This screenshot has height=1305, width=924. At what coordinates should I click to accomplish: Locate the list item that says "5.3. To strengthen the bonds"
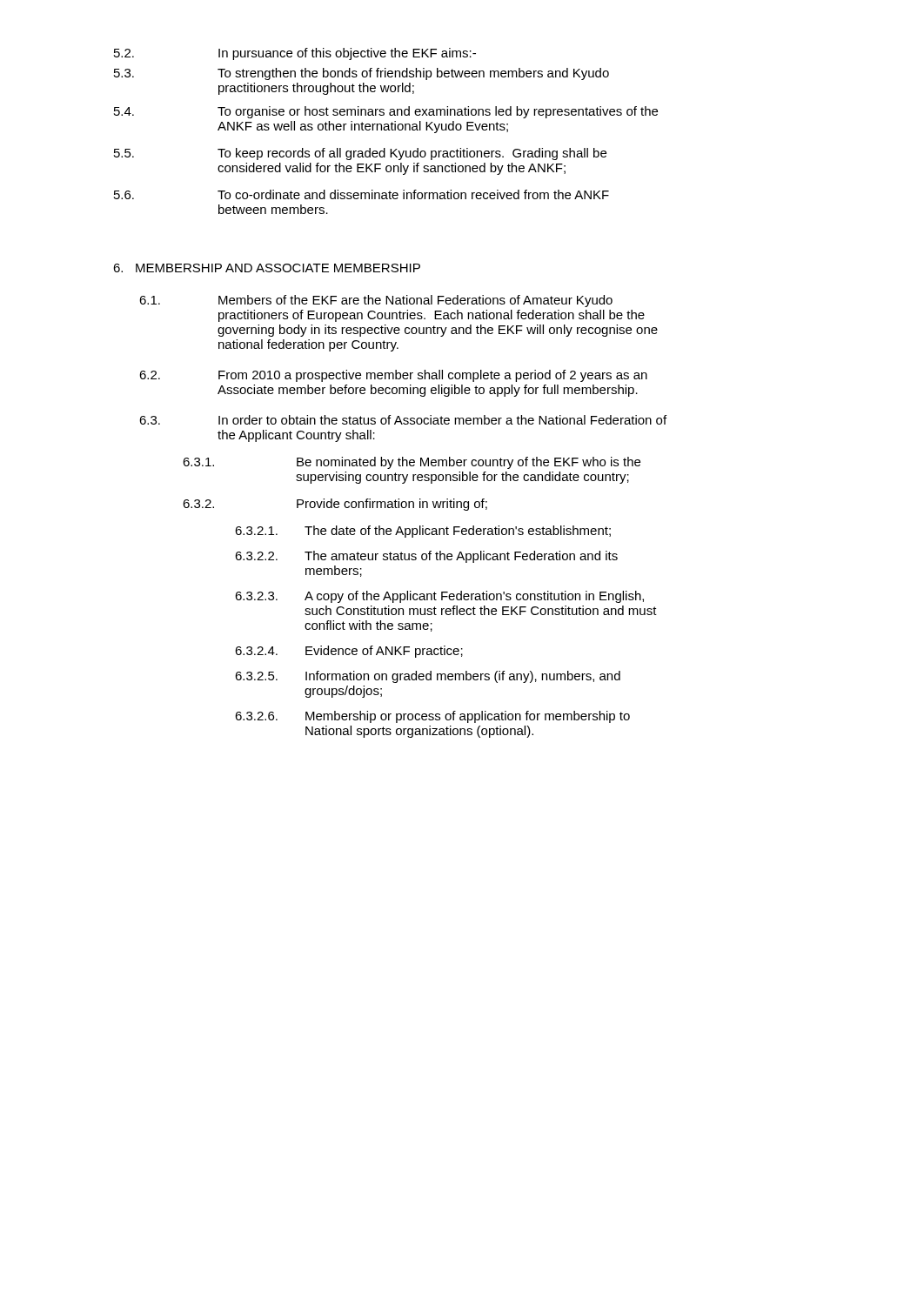pyautogui.click(x=361, y=80)
